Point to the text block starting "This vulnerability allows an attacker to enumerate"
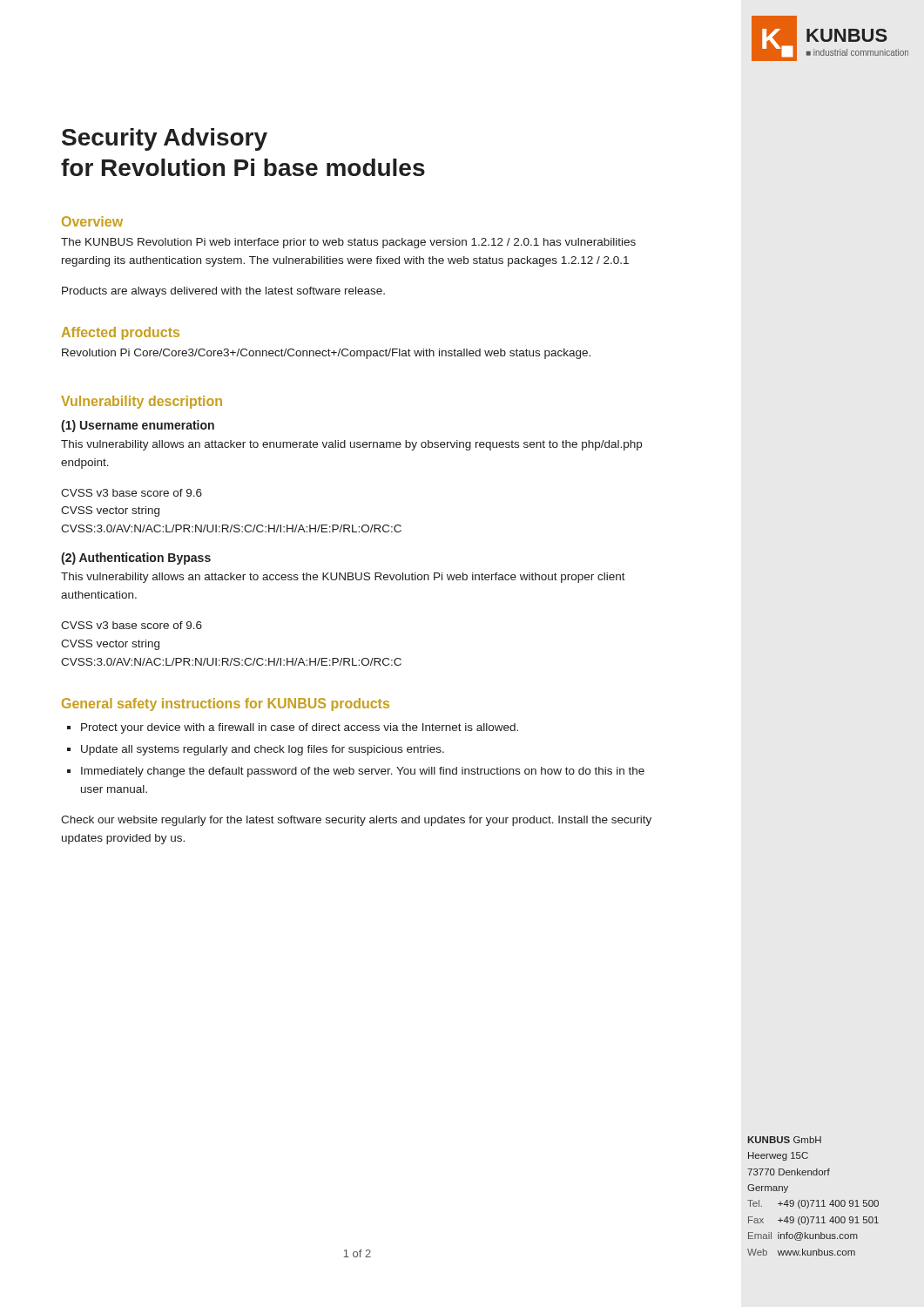 coord(352,453)
